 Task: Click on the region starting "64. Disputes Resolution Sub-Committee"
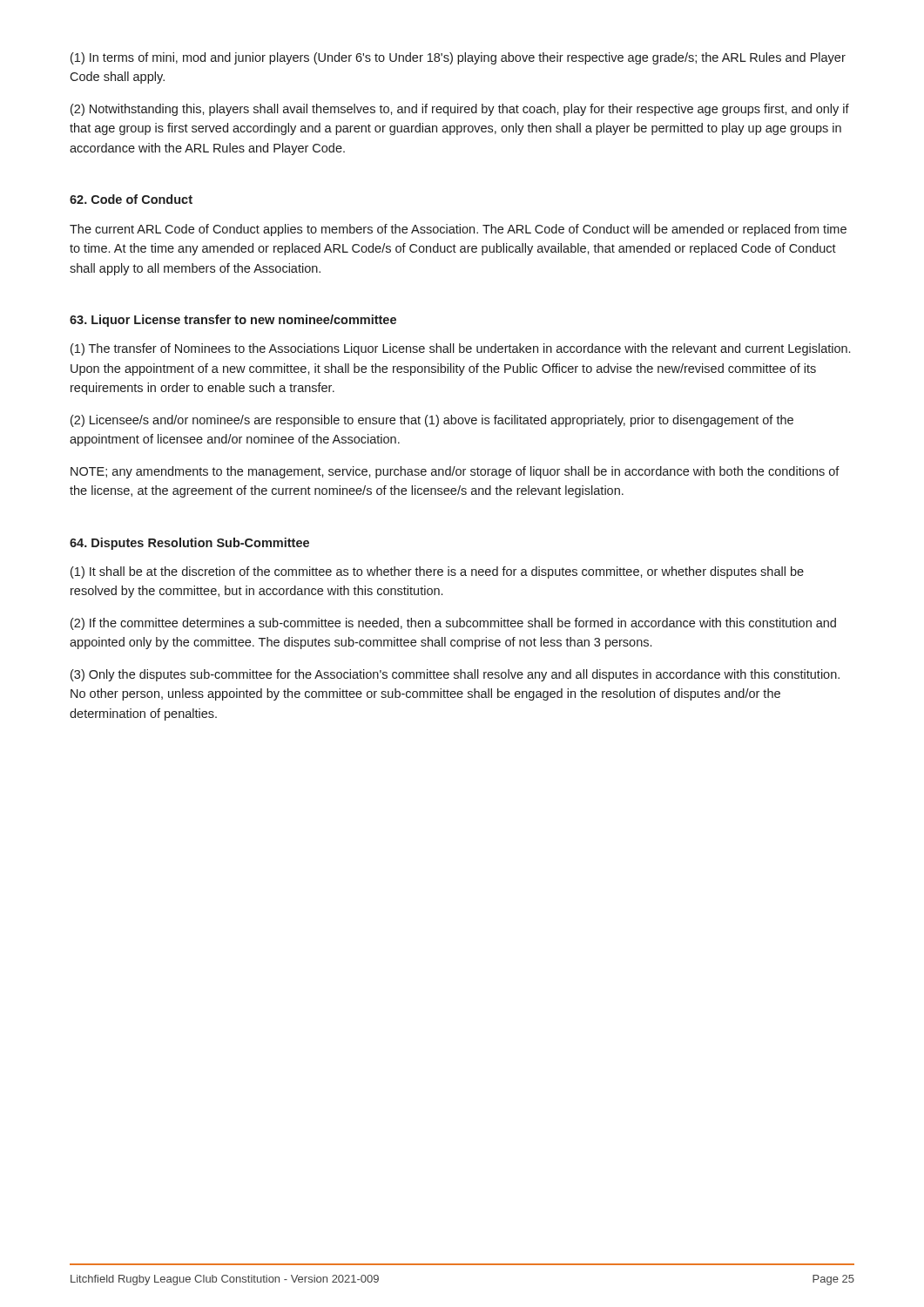(x=190, y=543)
